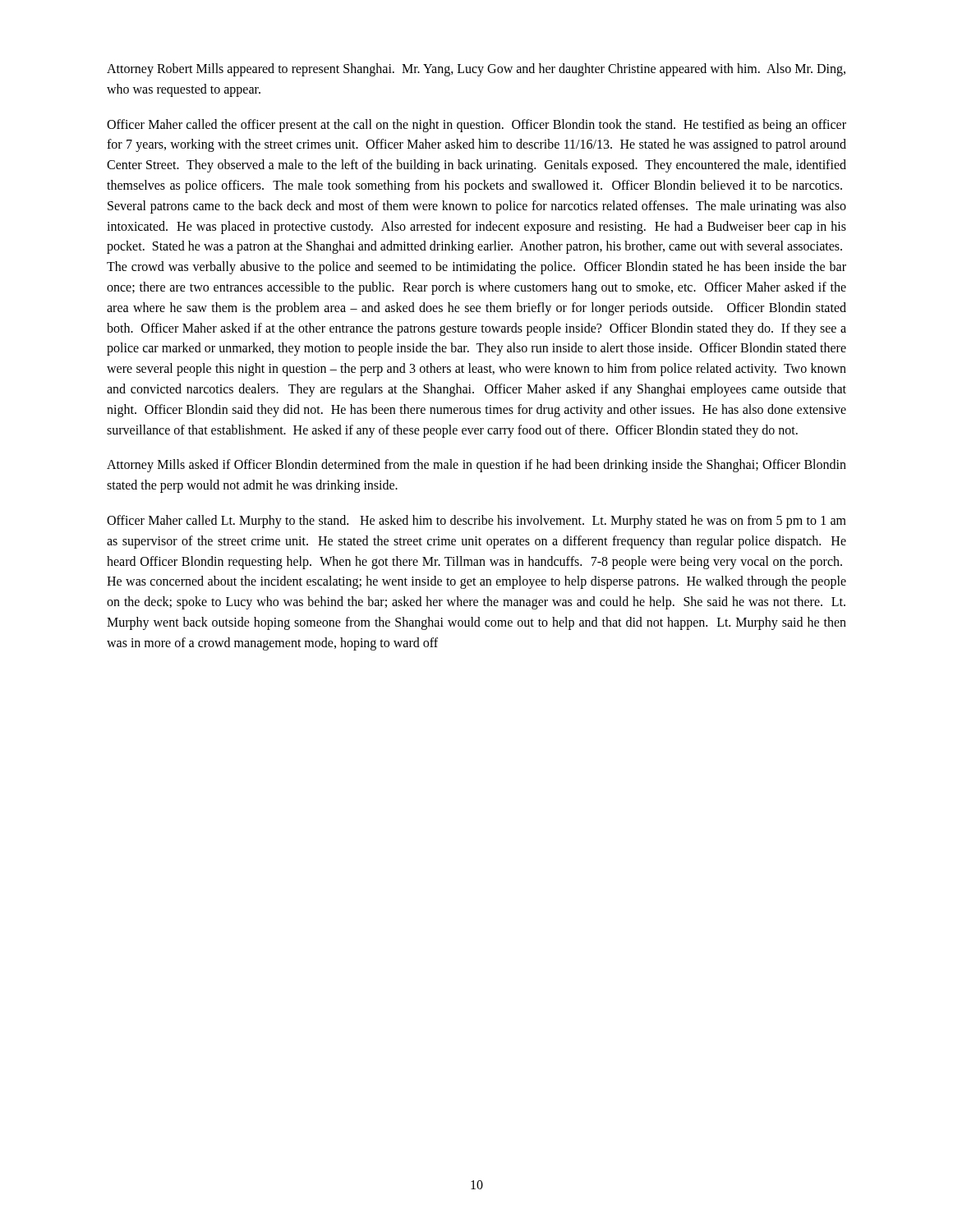This screenshot has width=953, height=1232.
Task: Select the text starting "Attorney Mills asked if Officer Blondin determined"
Action: click(x=476, y=475)
